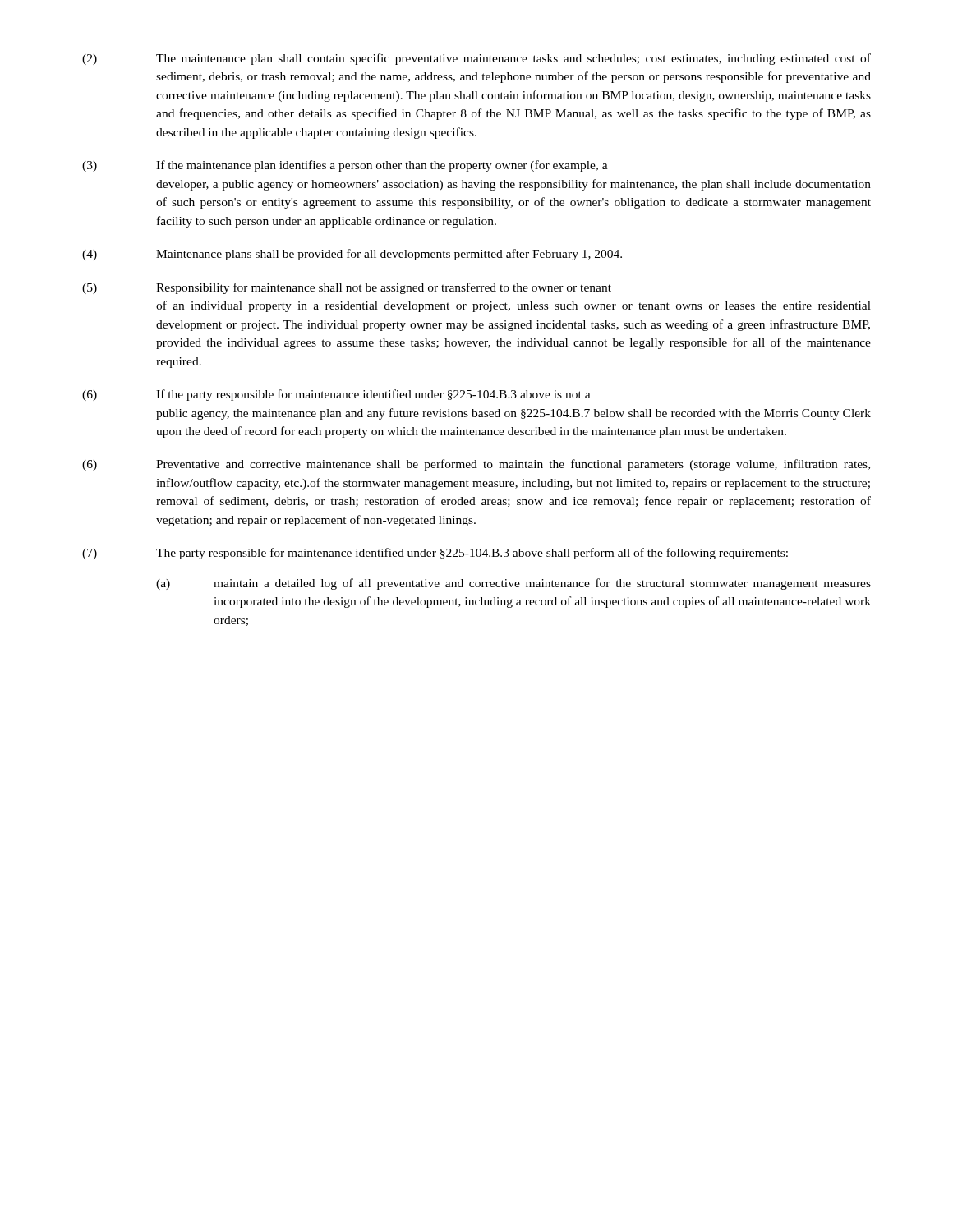This screenshot has height=1232, width=953.
Task: Locate the block of text that opens with "(2) The maintenance plan shall contain specific"
Action: [476, 95]
